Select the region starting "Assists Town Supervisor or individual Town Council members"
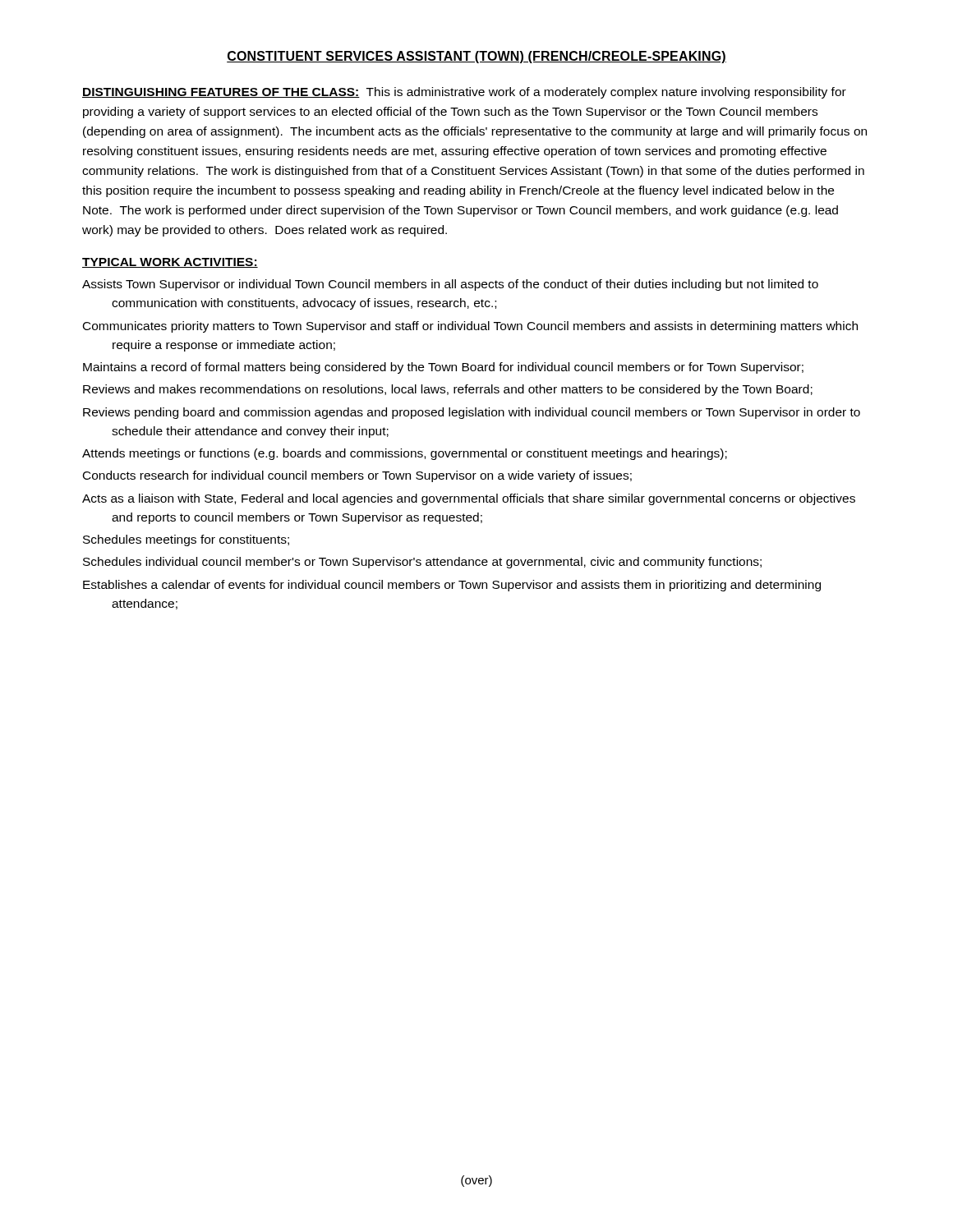The height and width of the screenshot is (1232, 953). [476, 294]
